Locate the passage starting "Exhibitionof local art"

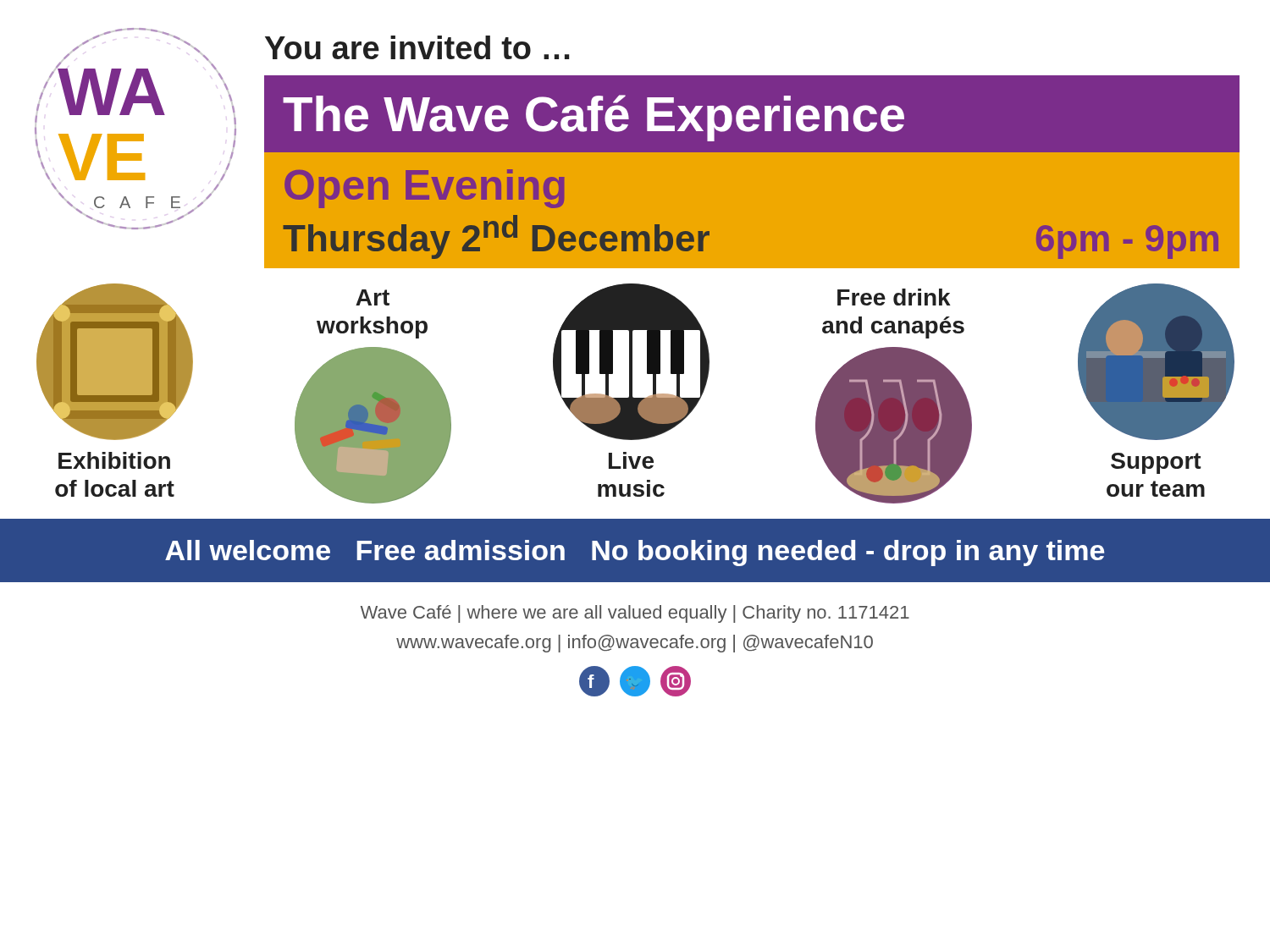tap(114, 475)
